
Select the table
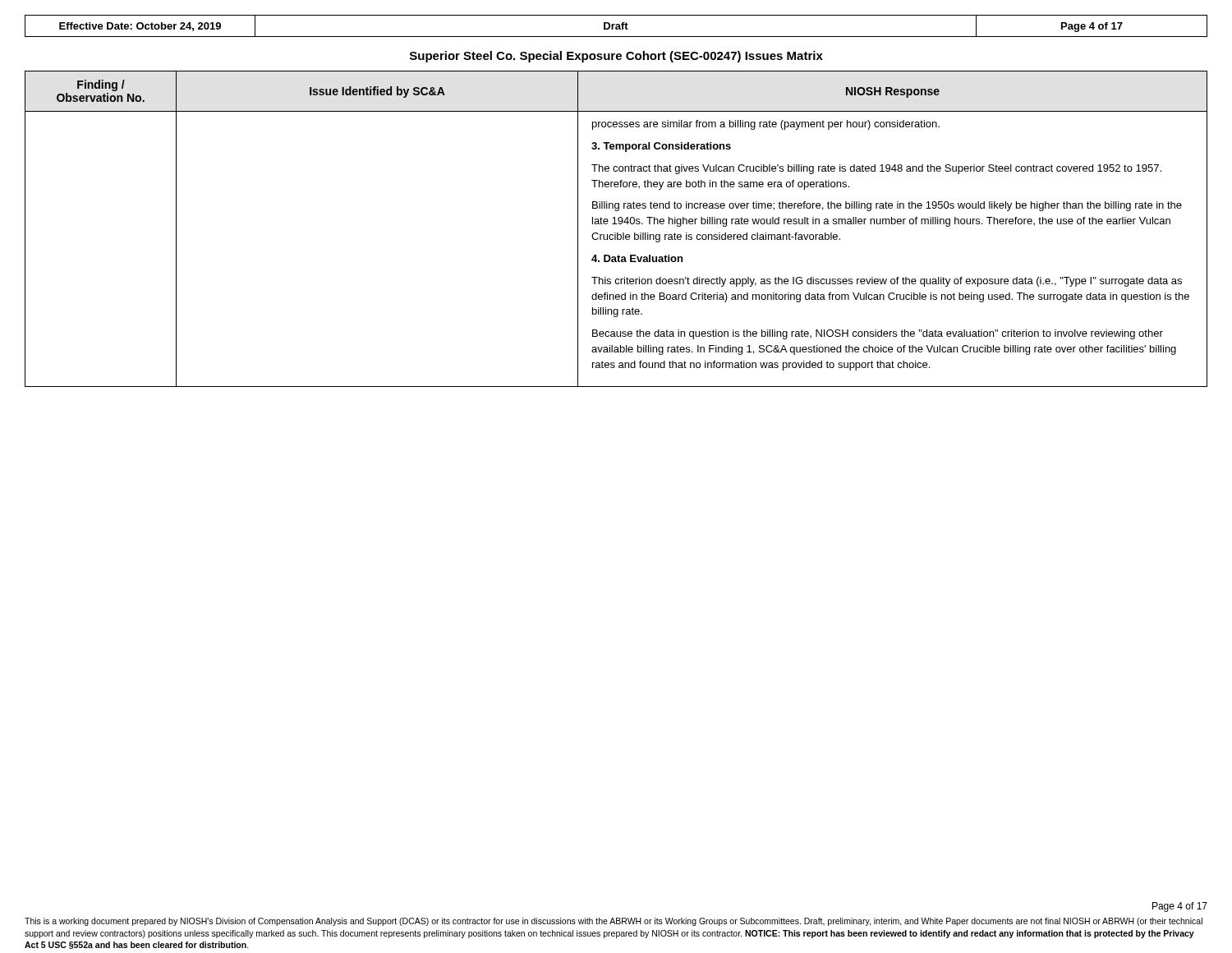[616, 229]
